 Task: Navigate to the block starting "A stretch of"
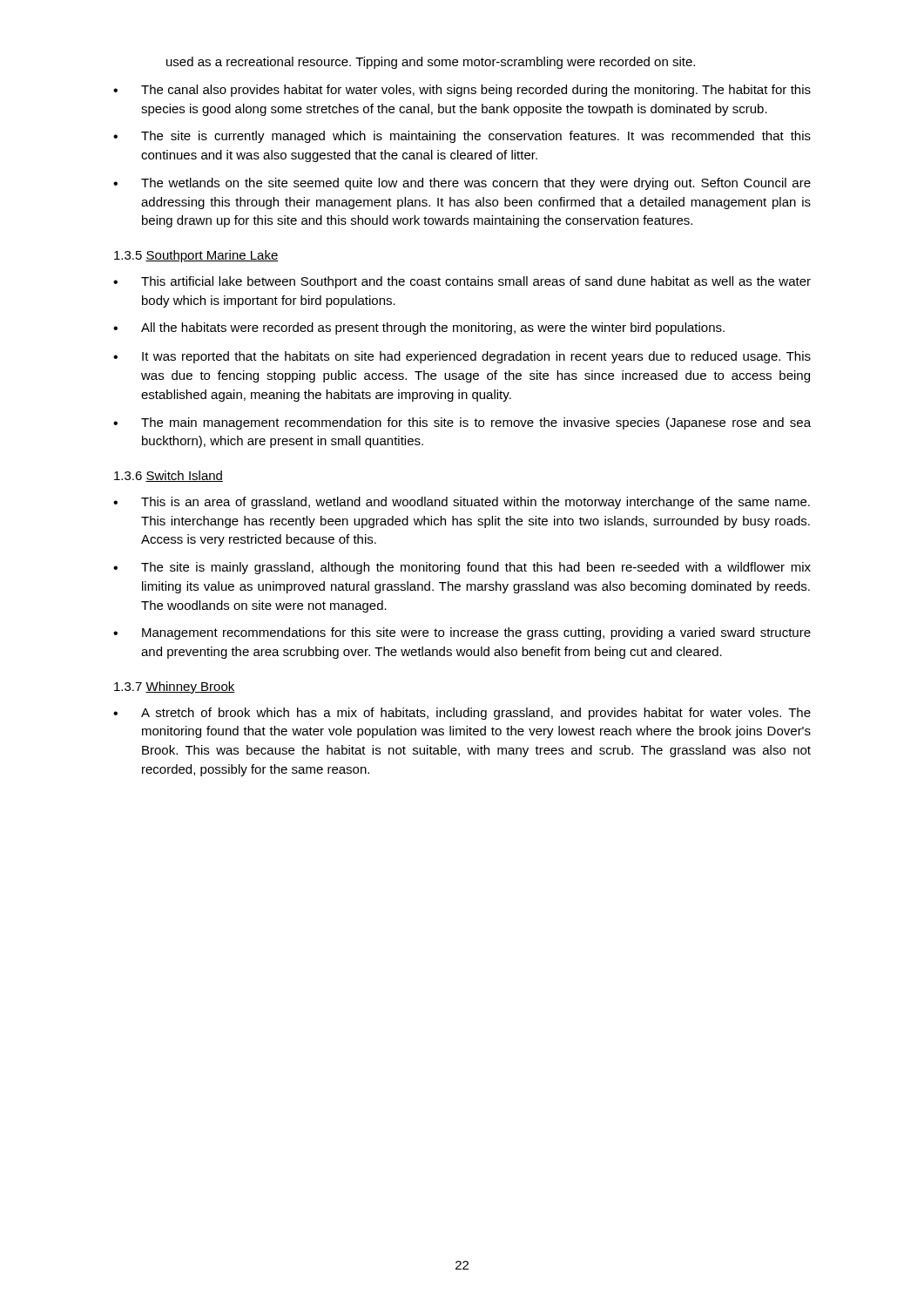pyautogui.click(x=462, y=741)
